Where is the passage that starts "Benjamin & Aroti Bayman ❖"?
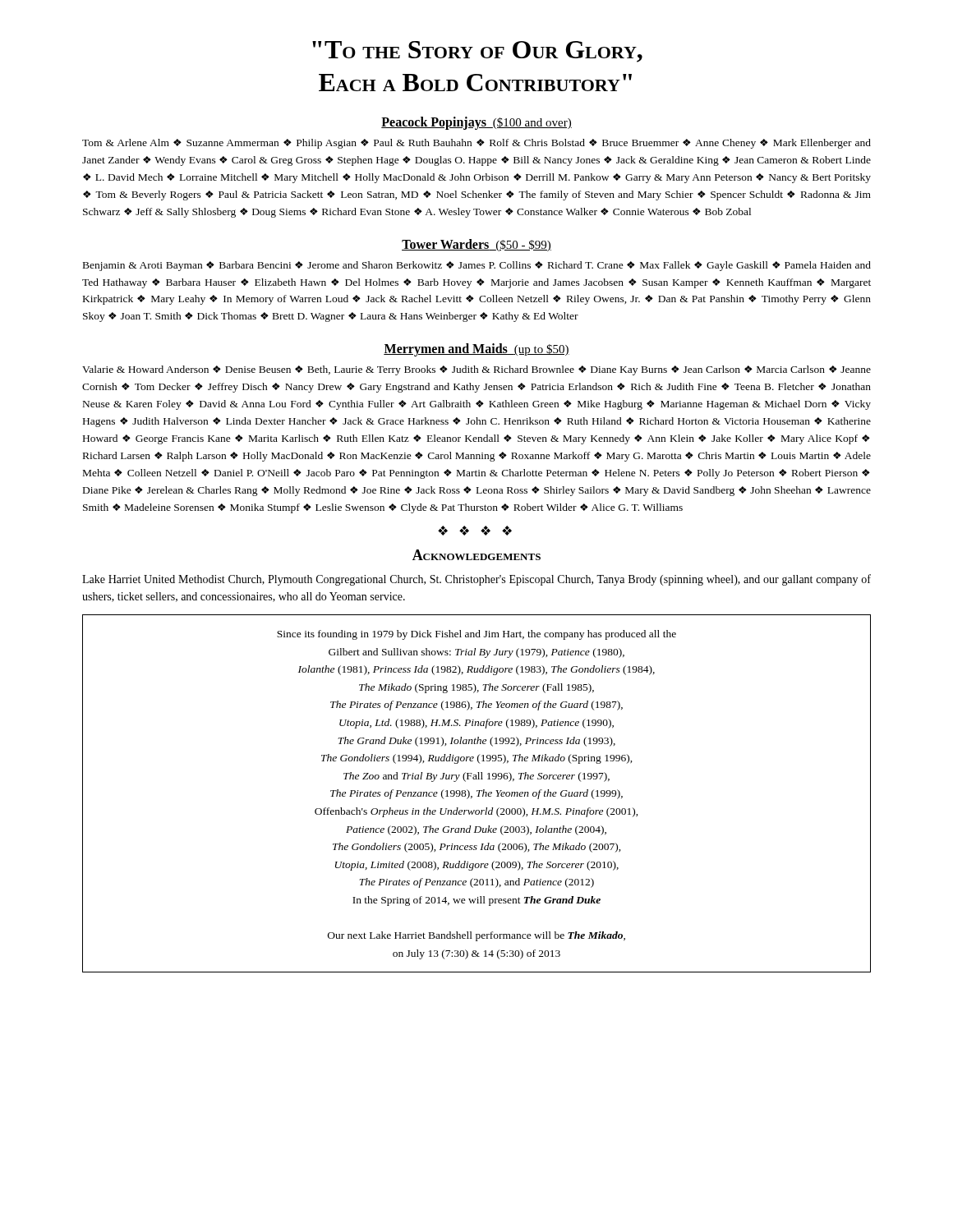 [x=476, y=290]
